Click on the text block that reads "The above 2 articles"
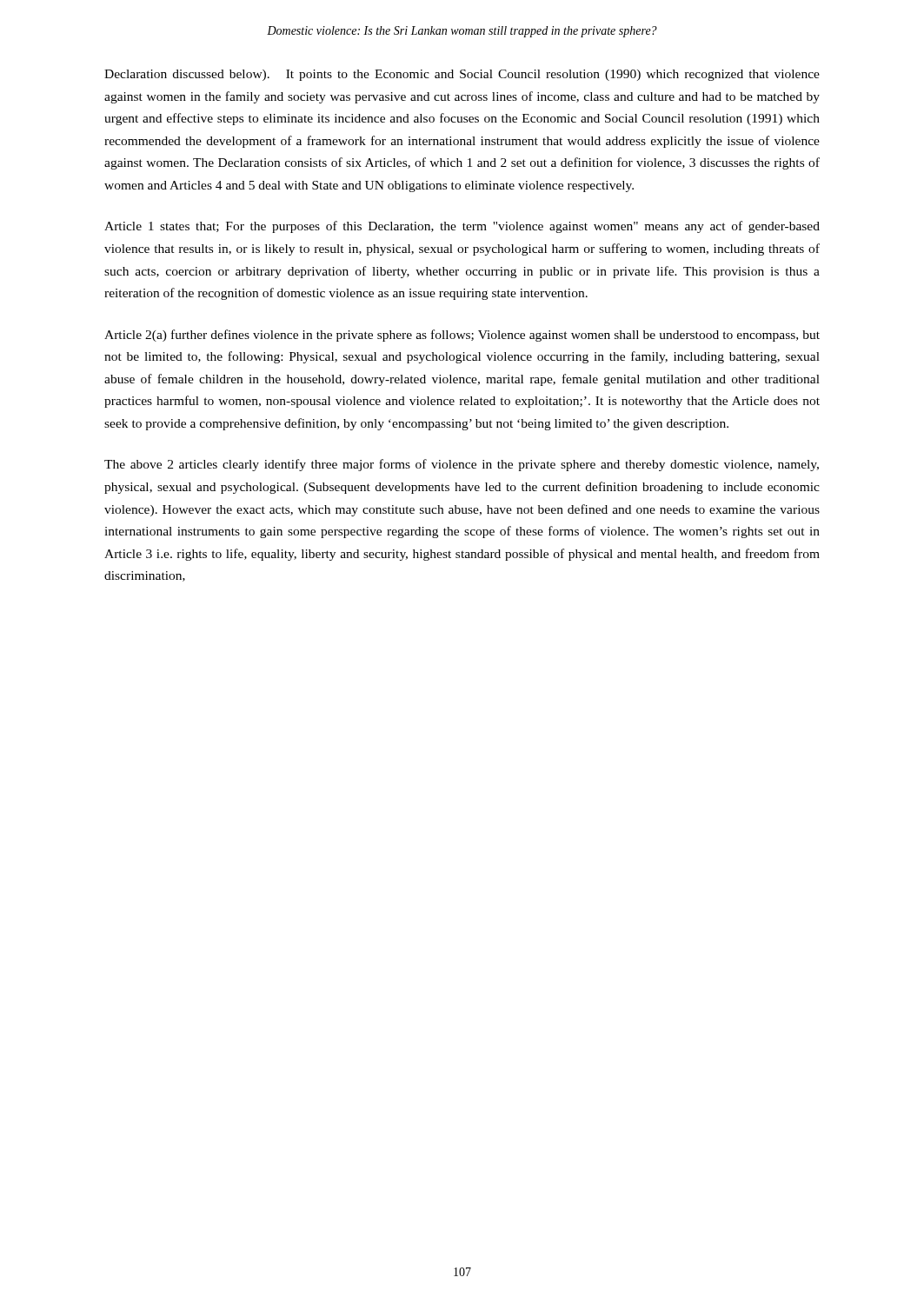The height and width of the screenshot is (1304, 924). [x=462, y=520]
